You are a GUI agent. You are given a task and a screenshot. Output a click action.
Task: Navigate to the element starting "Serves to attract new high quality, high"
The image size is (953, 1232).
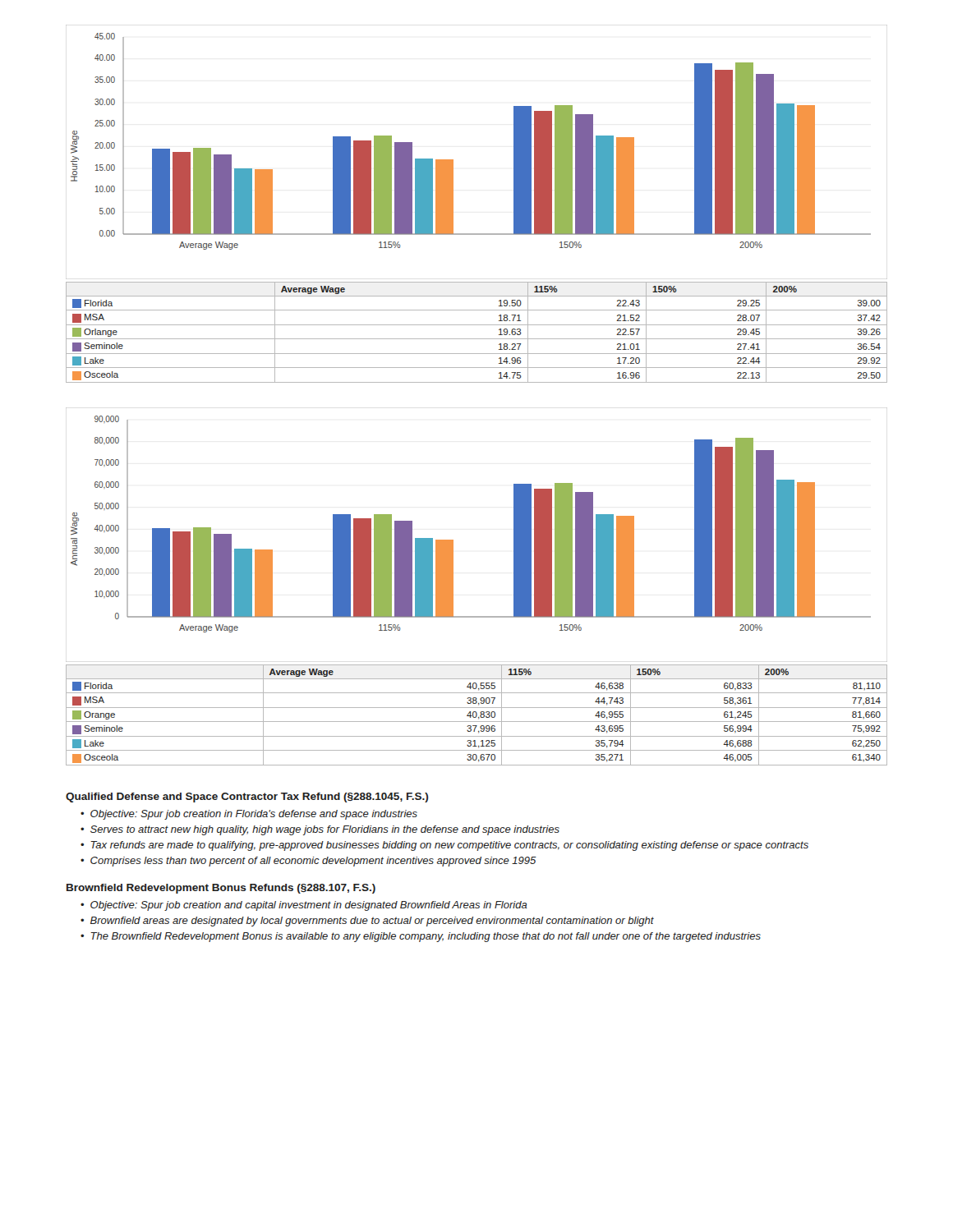[325, 829]
